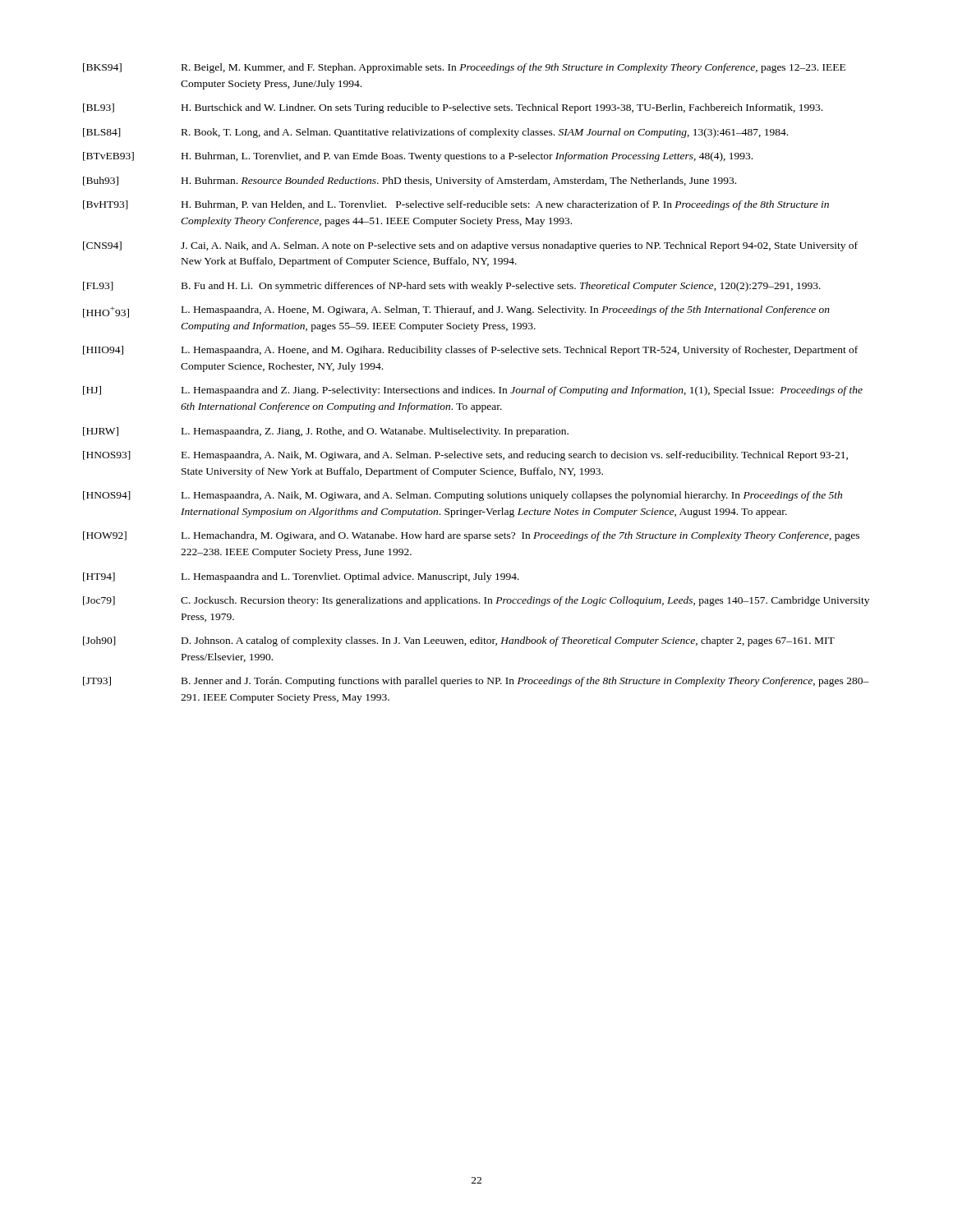Locate the text starting "[Joh90] D. Johnson. A"
This screenshot has width=953, height=1232.
click(x=476, y=649)
